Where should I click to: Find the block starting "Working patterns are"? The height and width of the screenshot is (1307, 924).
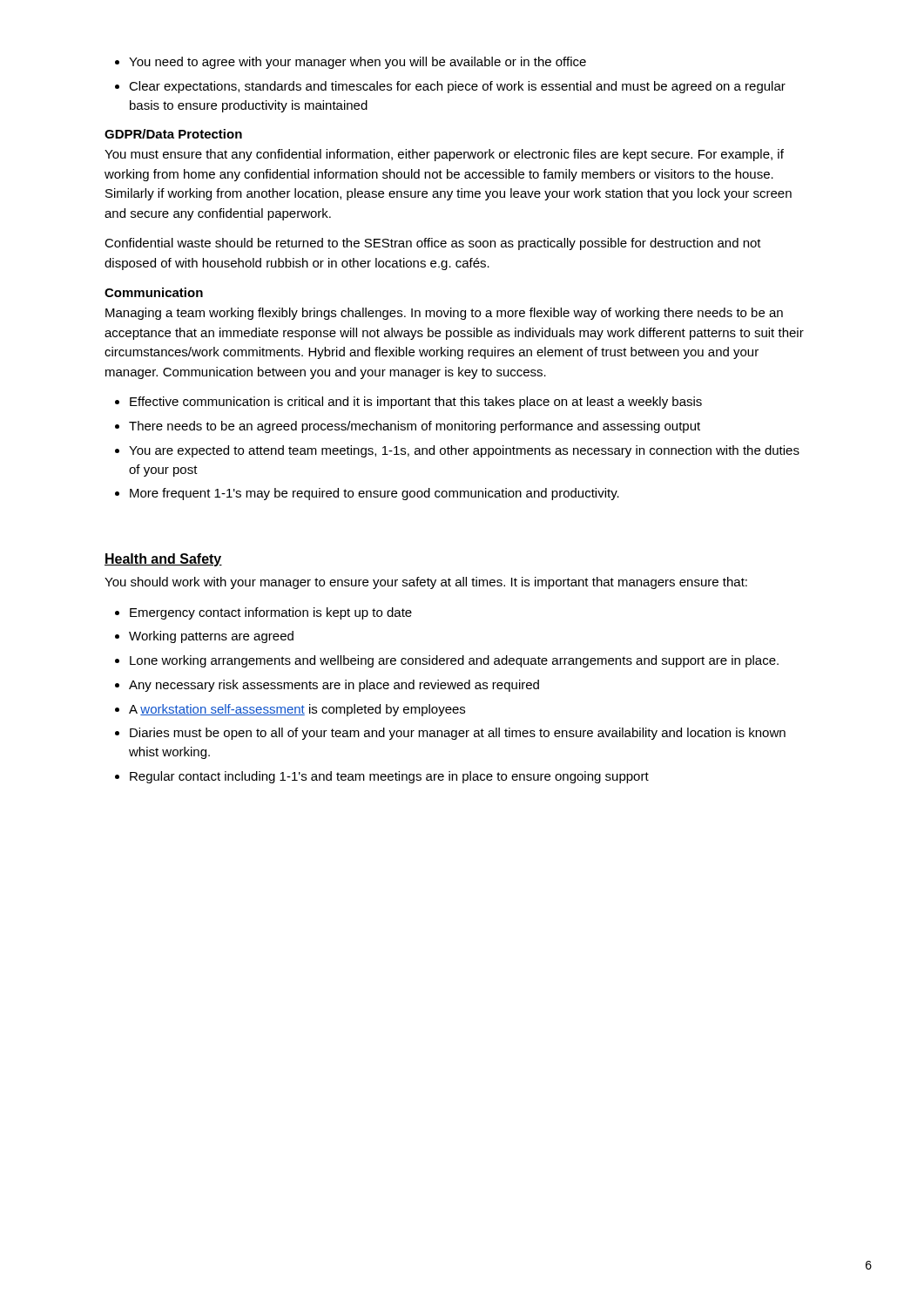[x=211, y=637]
